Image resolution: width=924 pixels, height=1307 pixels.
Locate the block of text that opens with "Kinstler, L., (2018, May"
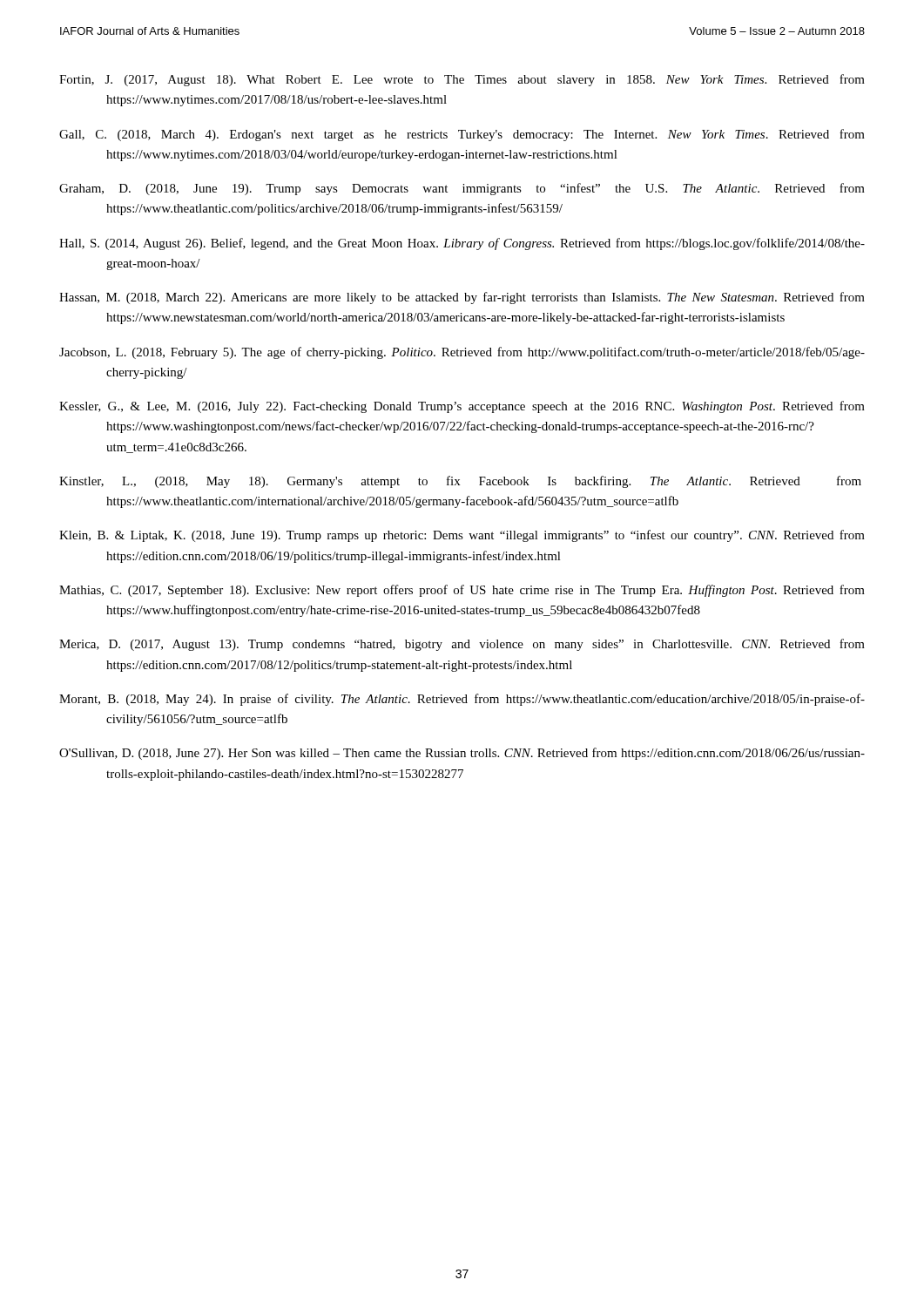(x=462, y=491)
